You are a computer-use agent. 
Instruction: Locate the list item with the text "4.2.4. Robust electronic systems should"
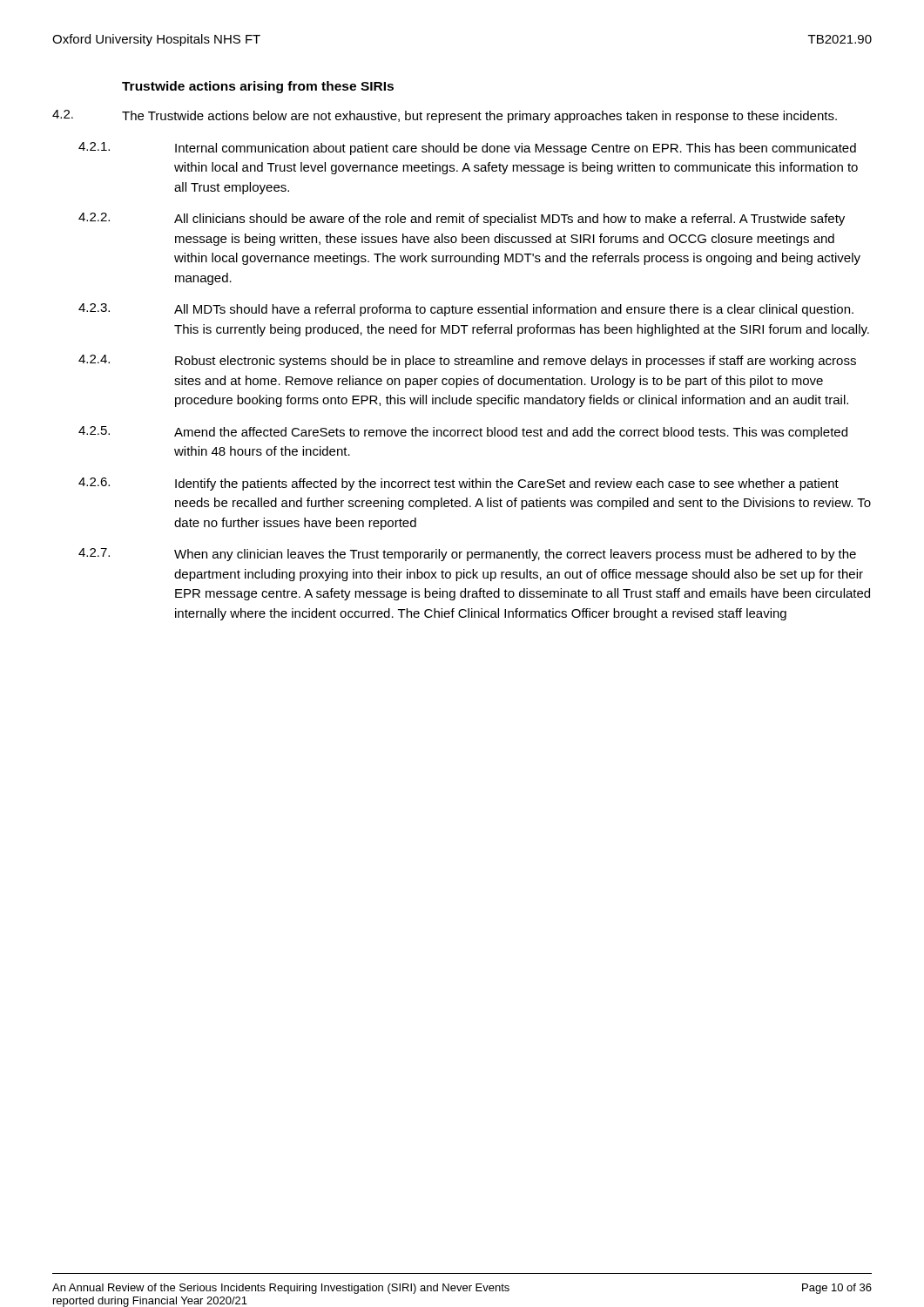(x=462, y=381)
